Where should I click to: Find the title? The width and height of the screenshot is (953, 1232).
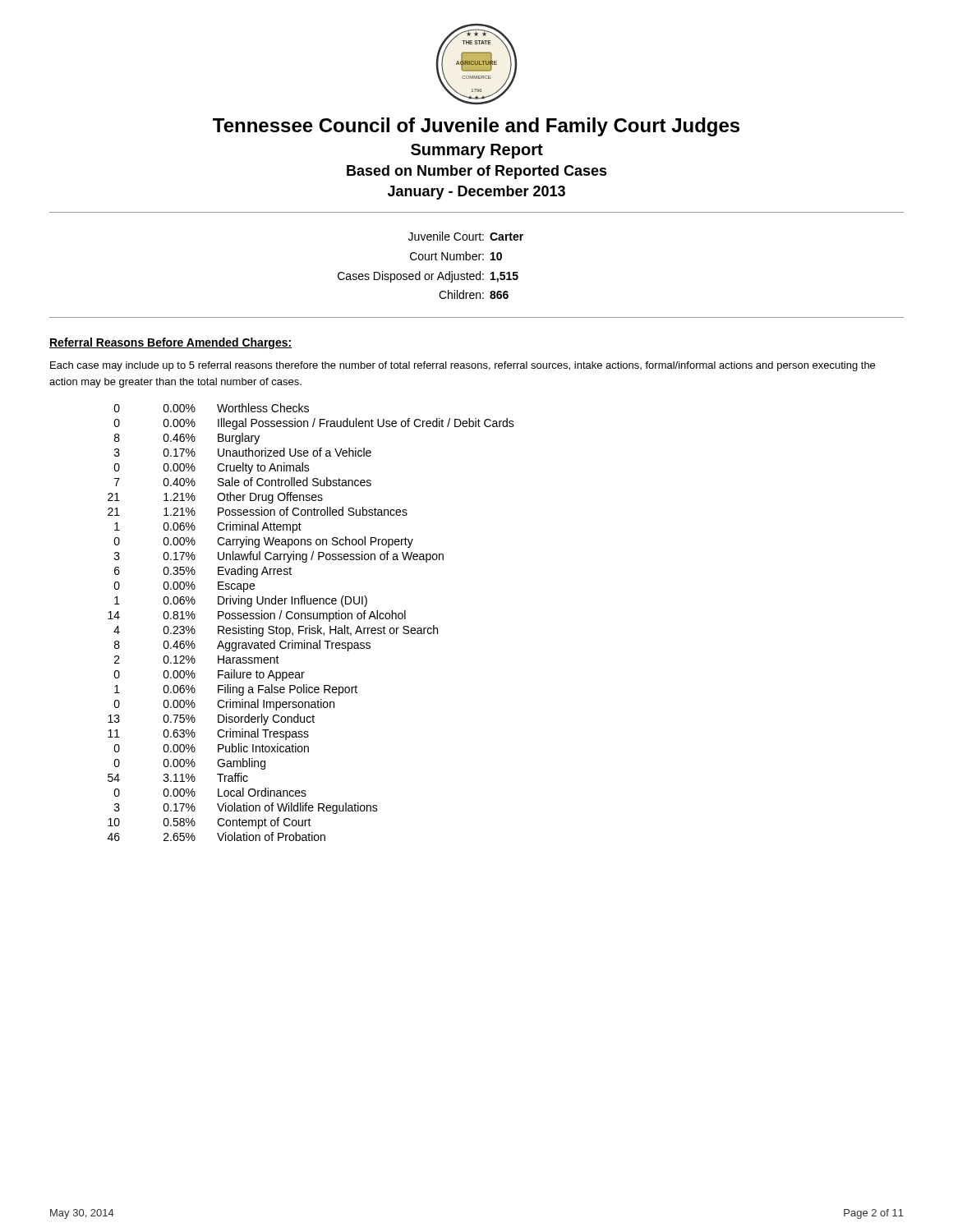coord(476,157)
